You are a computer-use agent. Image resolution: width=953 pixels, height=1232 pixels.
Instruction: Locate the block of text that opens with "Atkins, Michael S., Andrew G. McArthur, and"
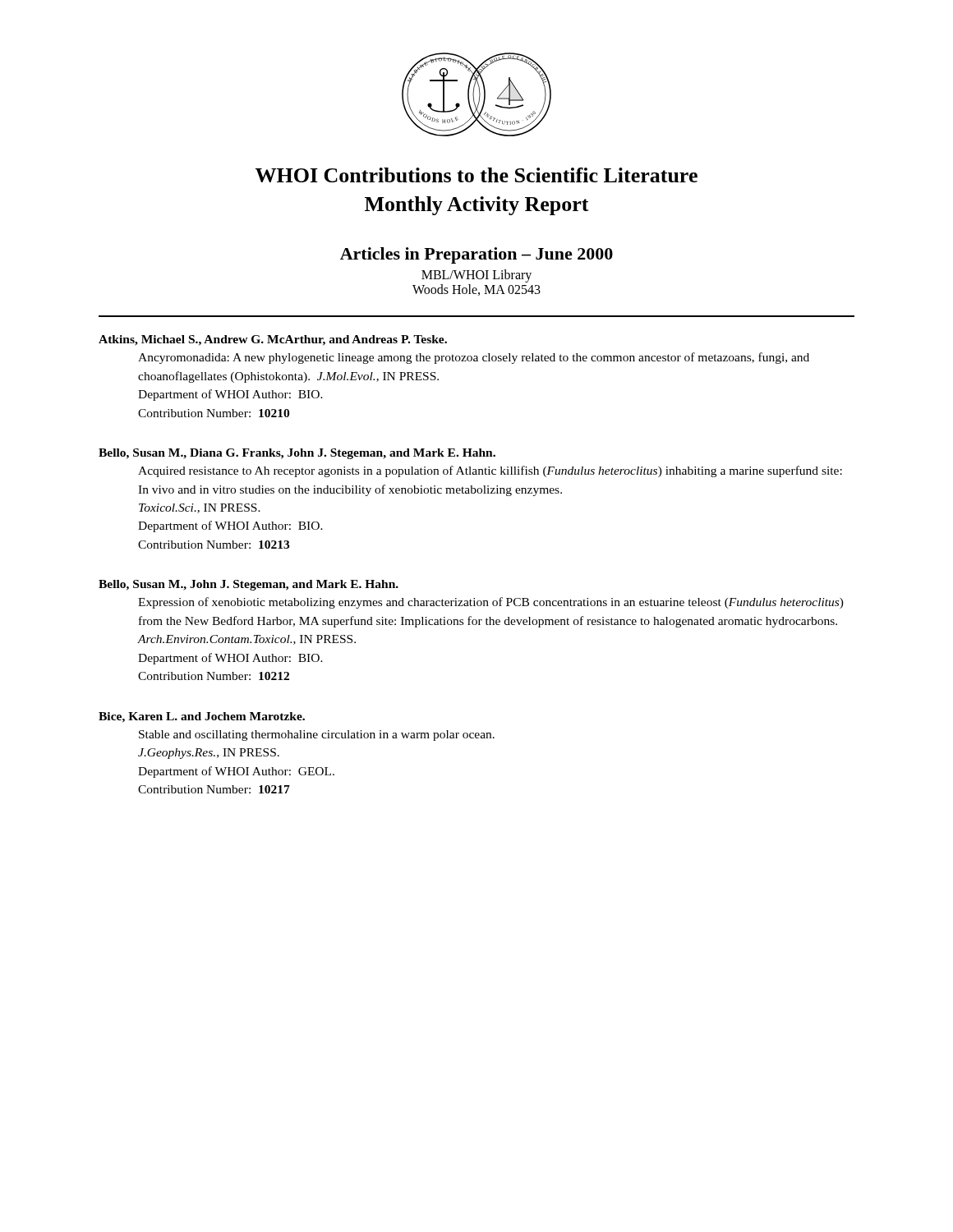pyautogui.click(x=273, y=340)
